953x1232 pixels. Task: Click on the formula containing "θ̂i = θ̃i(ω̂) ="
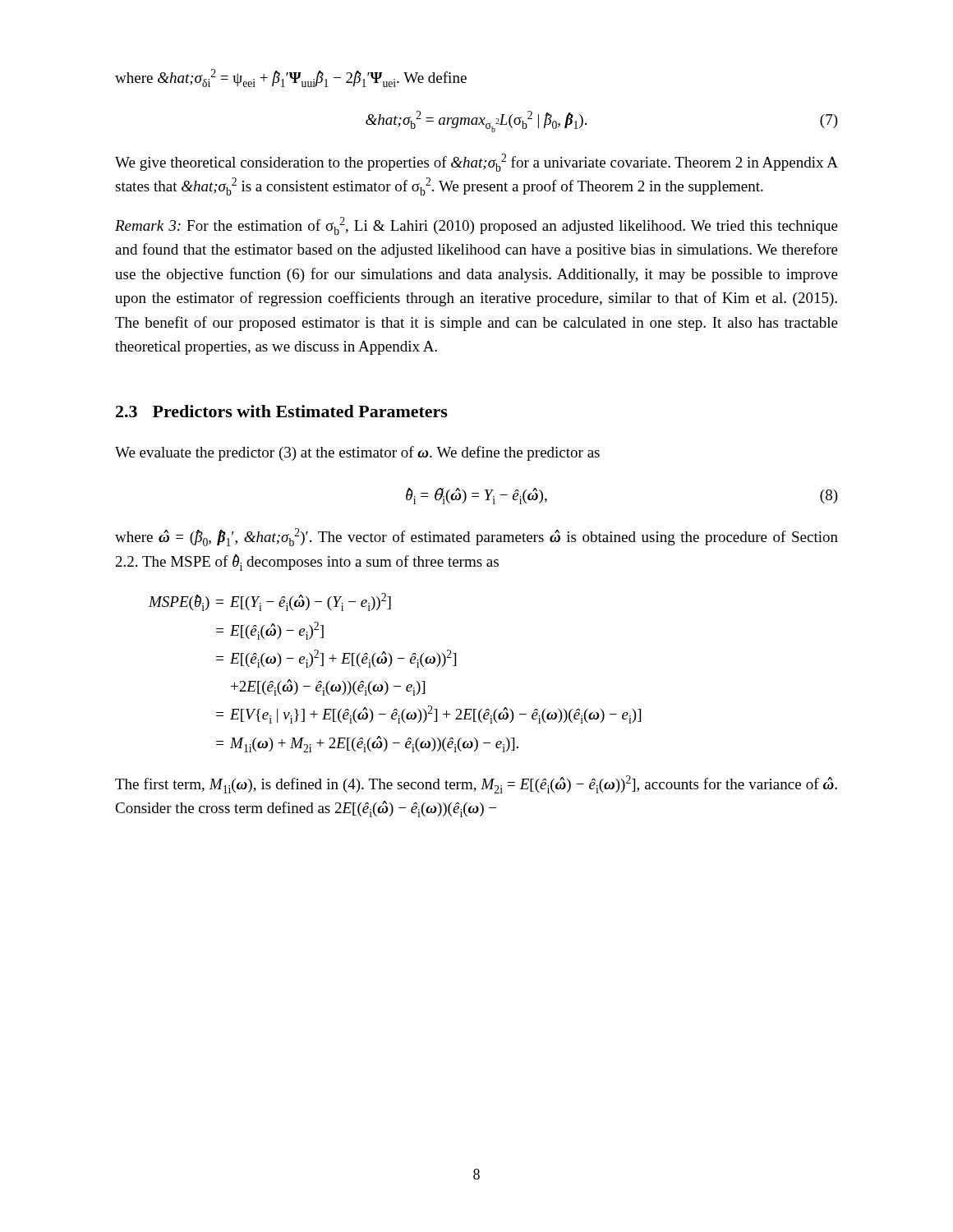coord(489,496)
